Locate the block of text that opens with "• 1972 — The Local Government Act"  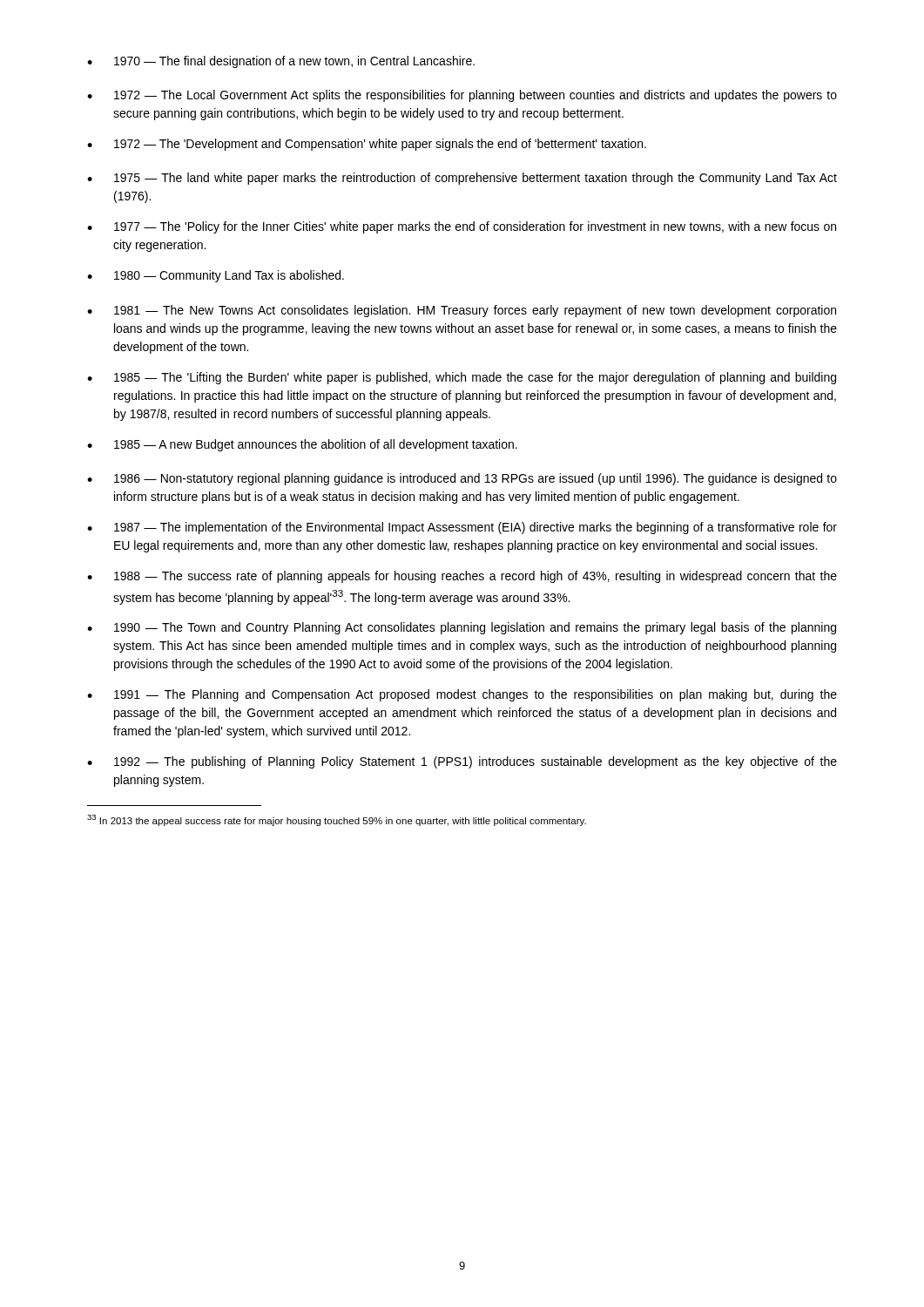point(462,105)
